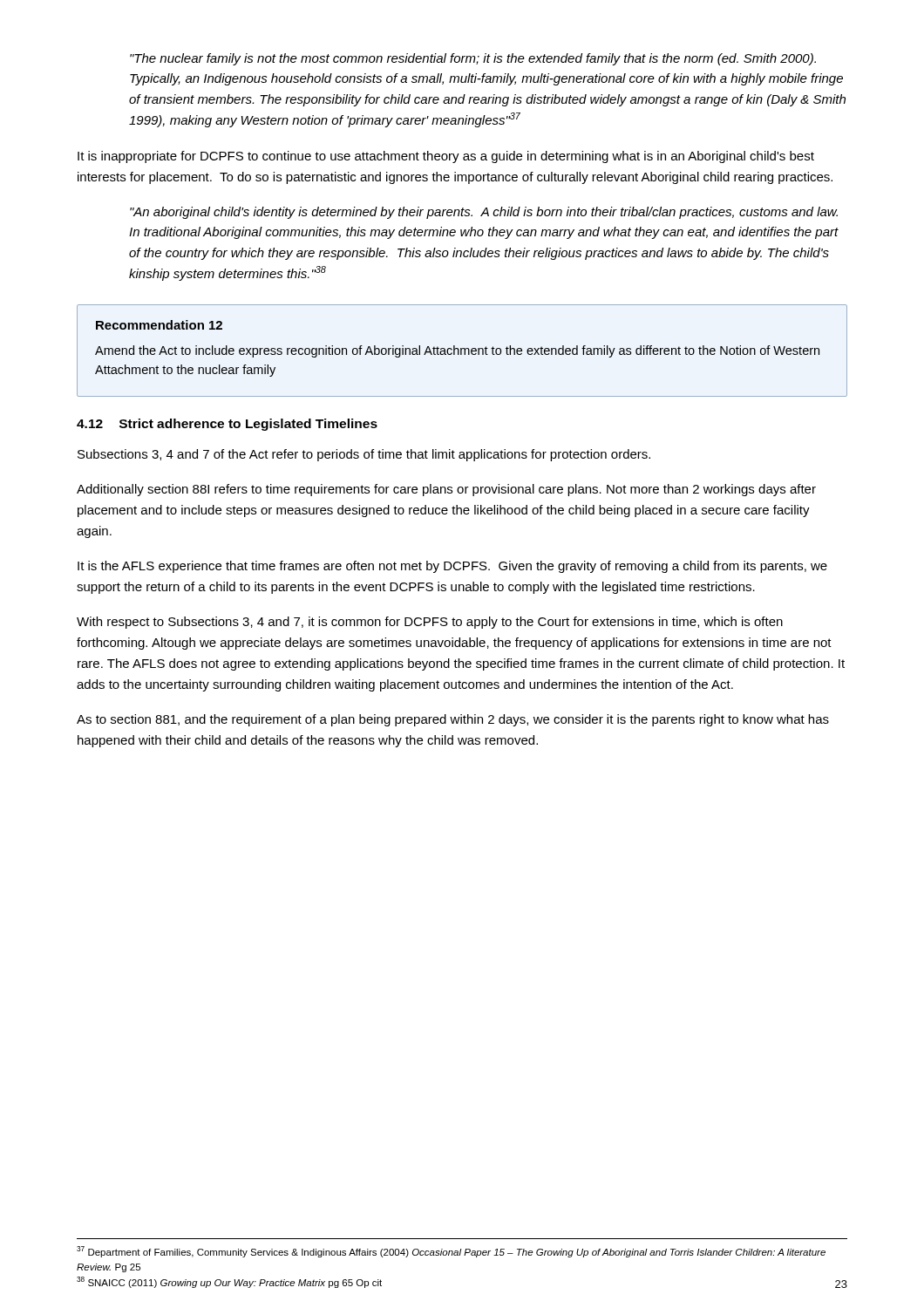Point to the block beginning "Subsections 3, 4 and 7 of the"
This screenshot has height=1308, width=924.
pos(364,454)
